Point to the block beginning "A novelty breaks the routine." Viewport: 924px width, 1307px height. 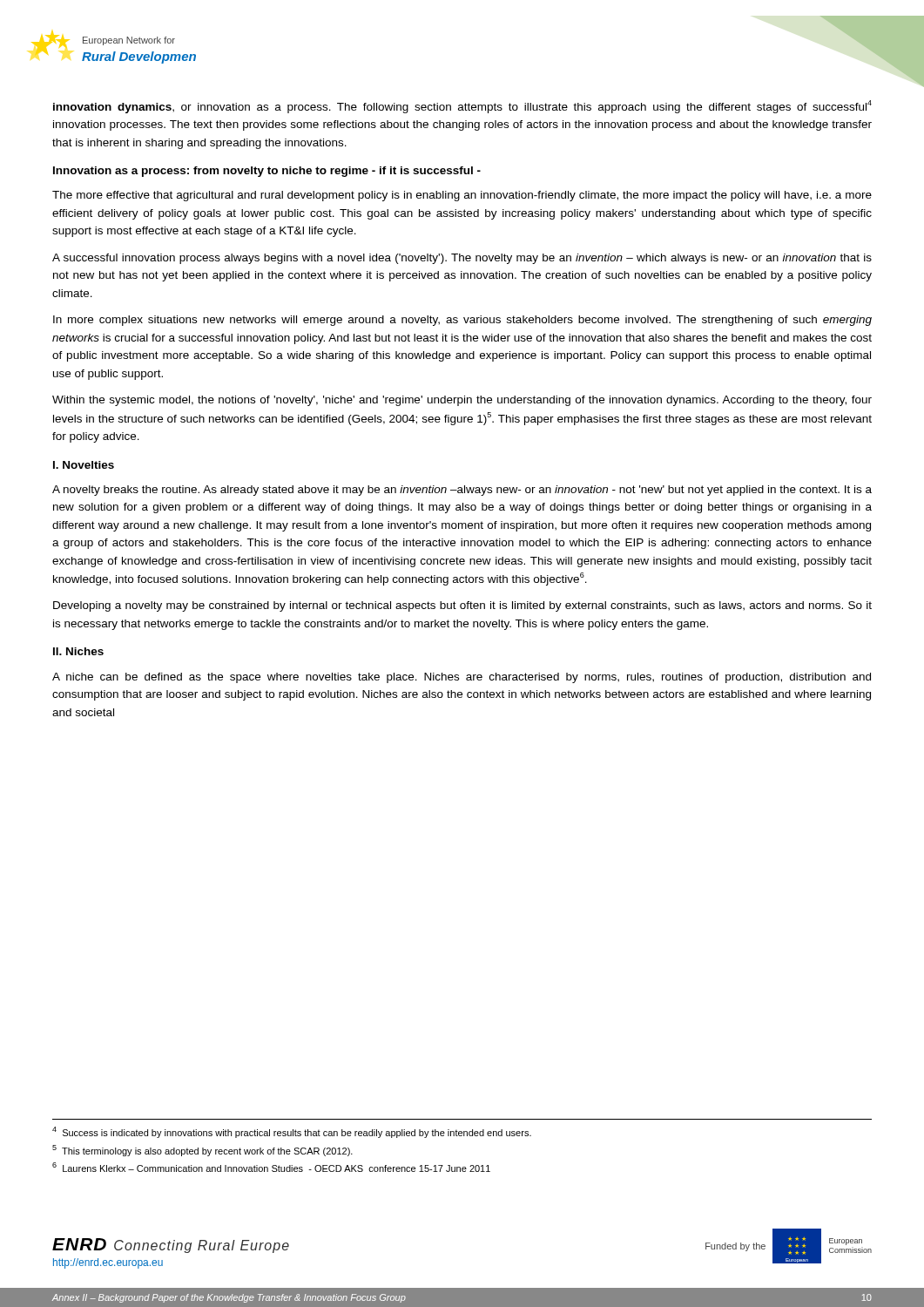pyautogui.click(x=462, y=535)
